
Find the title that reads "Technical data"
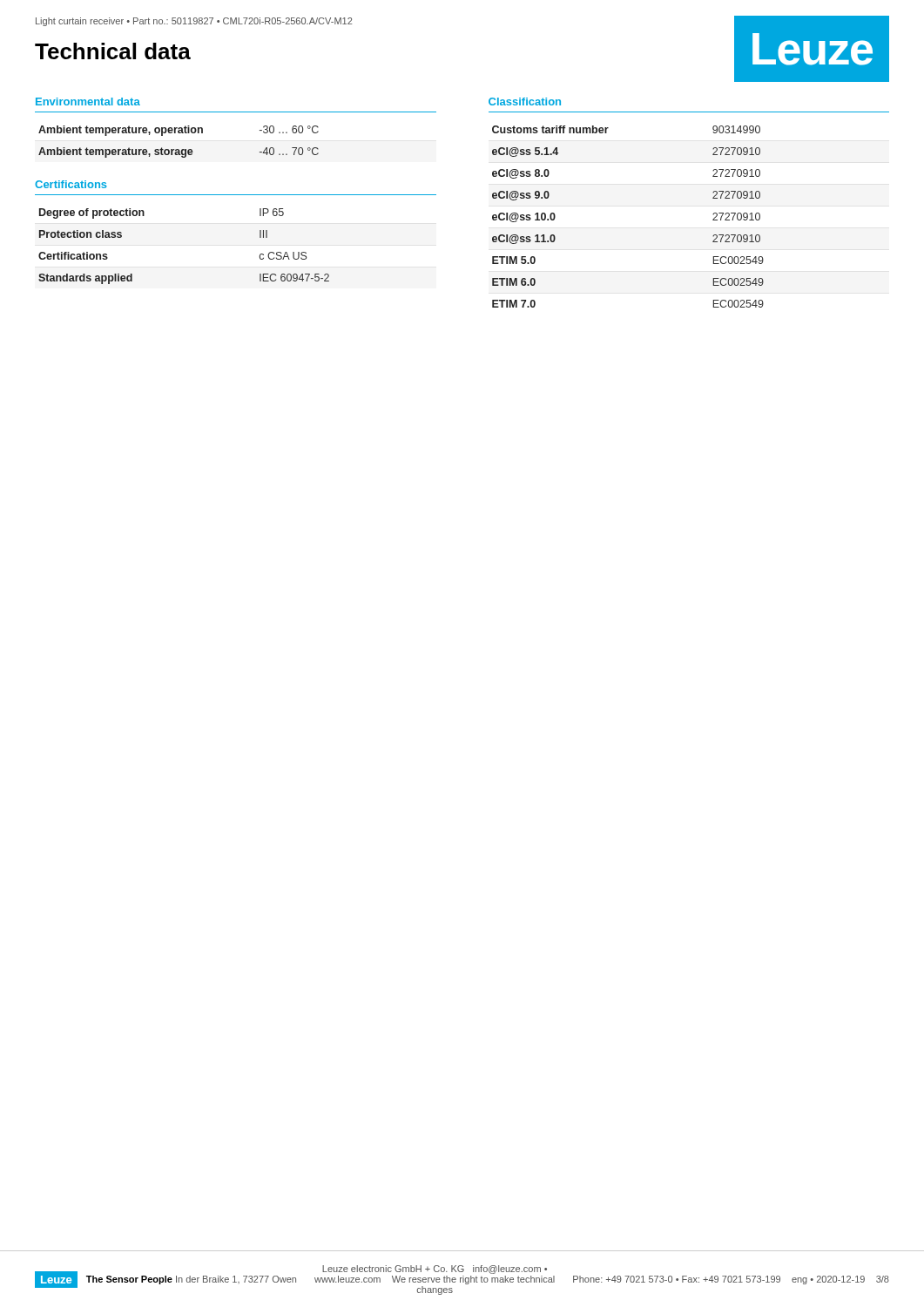click(111, 50)
